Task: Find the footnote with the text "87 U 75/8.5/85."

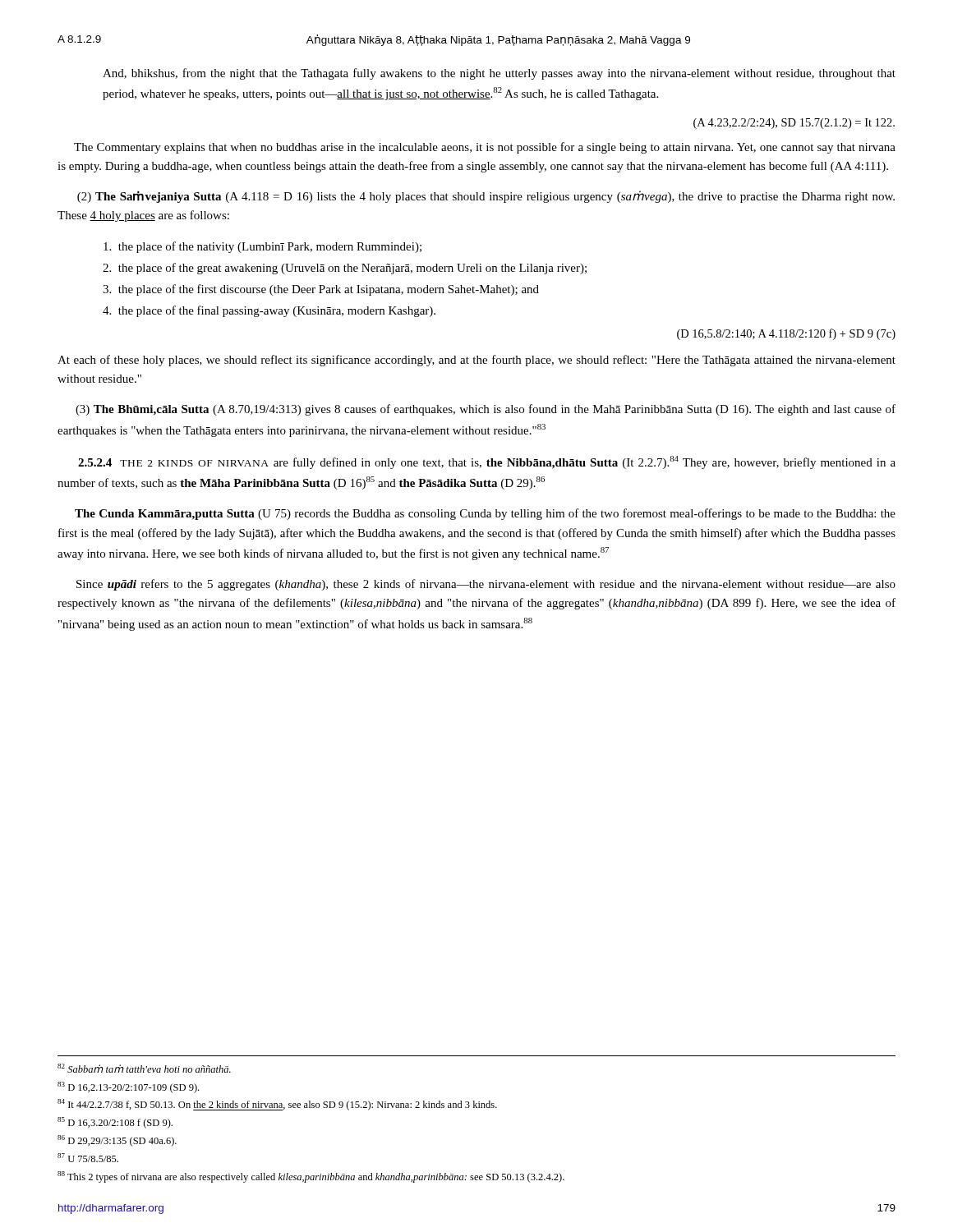Action: [88, 1158]
